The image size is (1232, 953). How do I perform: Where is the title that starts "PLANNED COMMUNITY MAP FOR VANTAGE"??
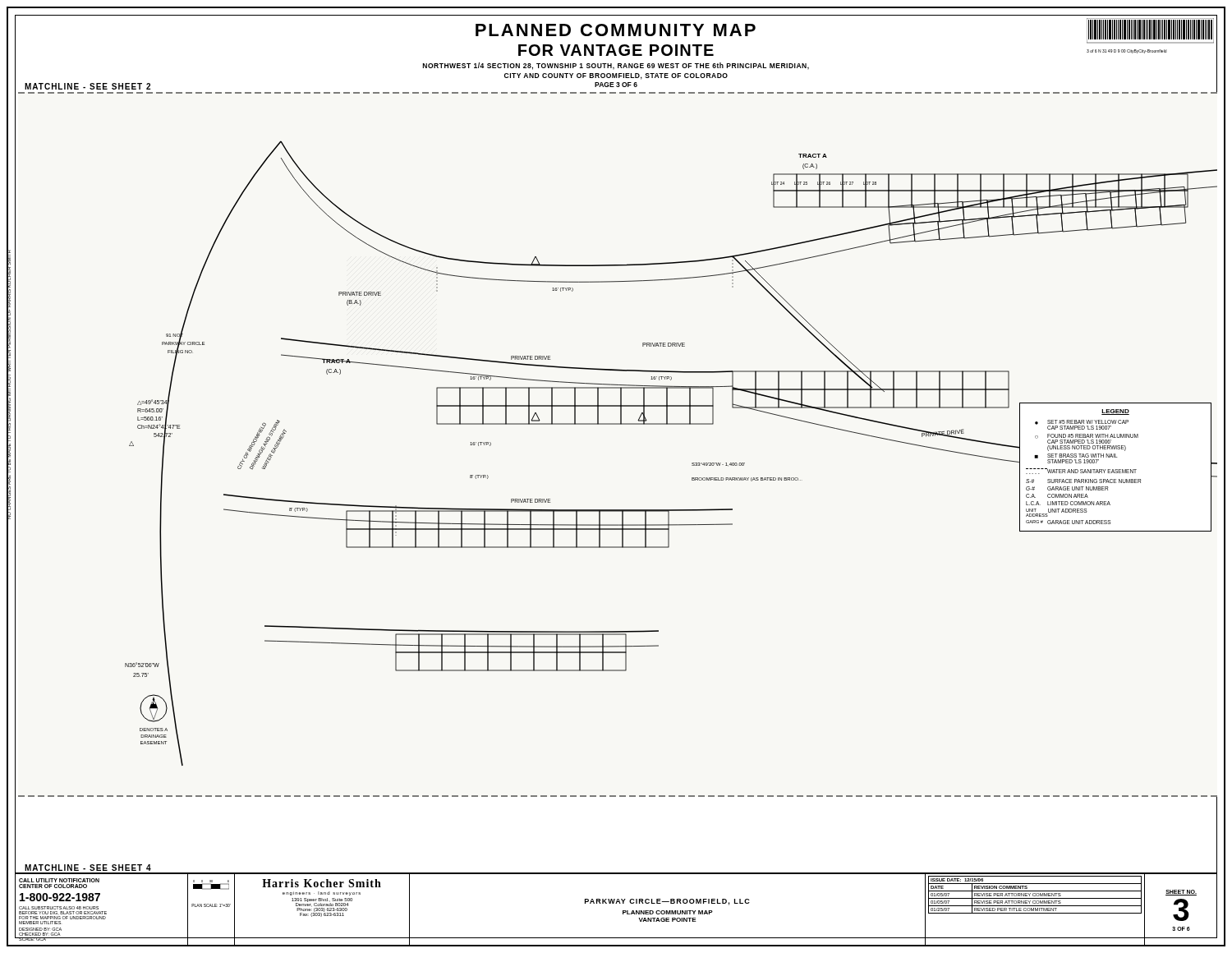pos(616,54)
